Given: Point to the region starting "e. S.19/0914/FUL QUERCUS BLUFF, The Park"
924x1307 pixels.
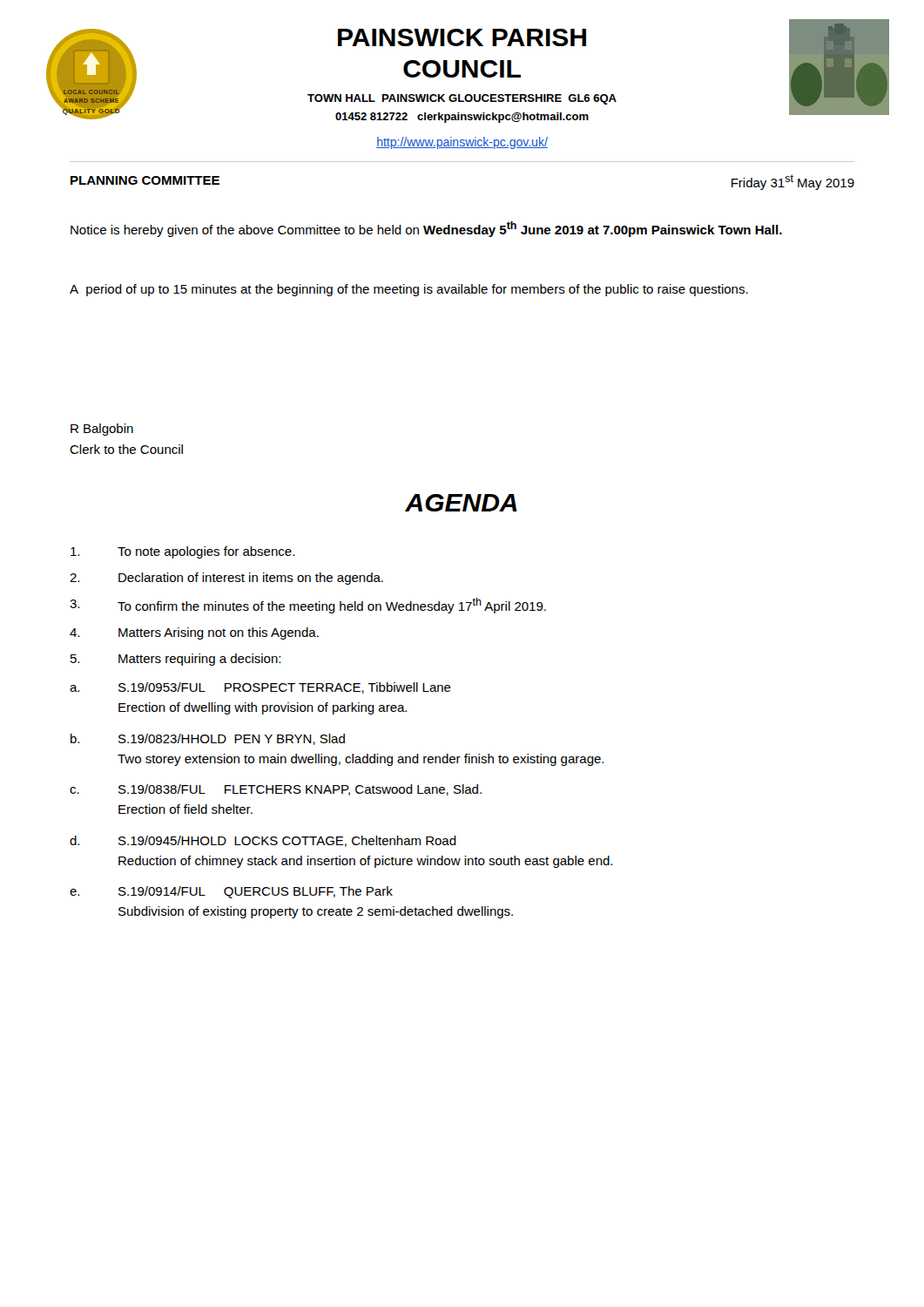Looking at the screenshot, I should [462, 901].
